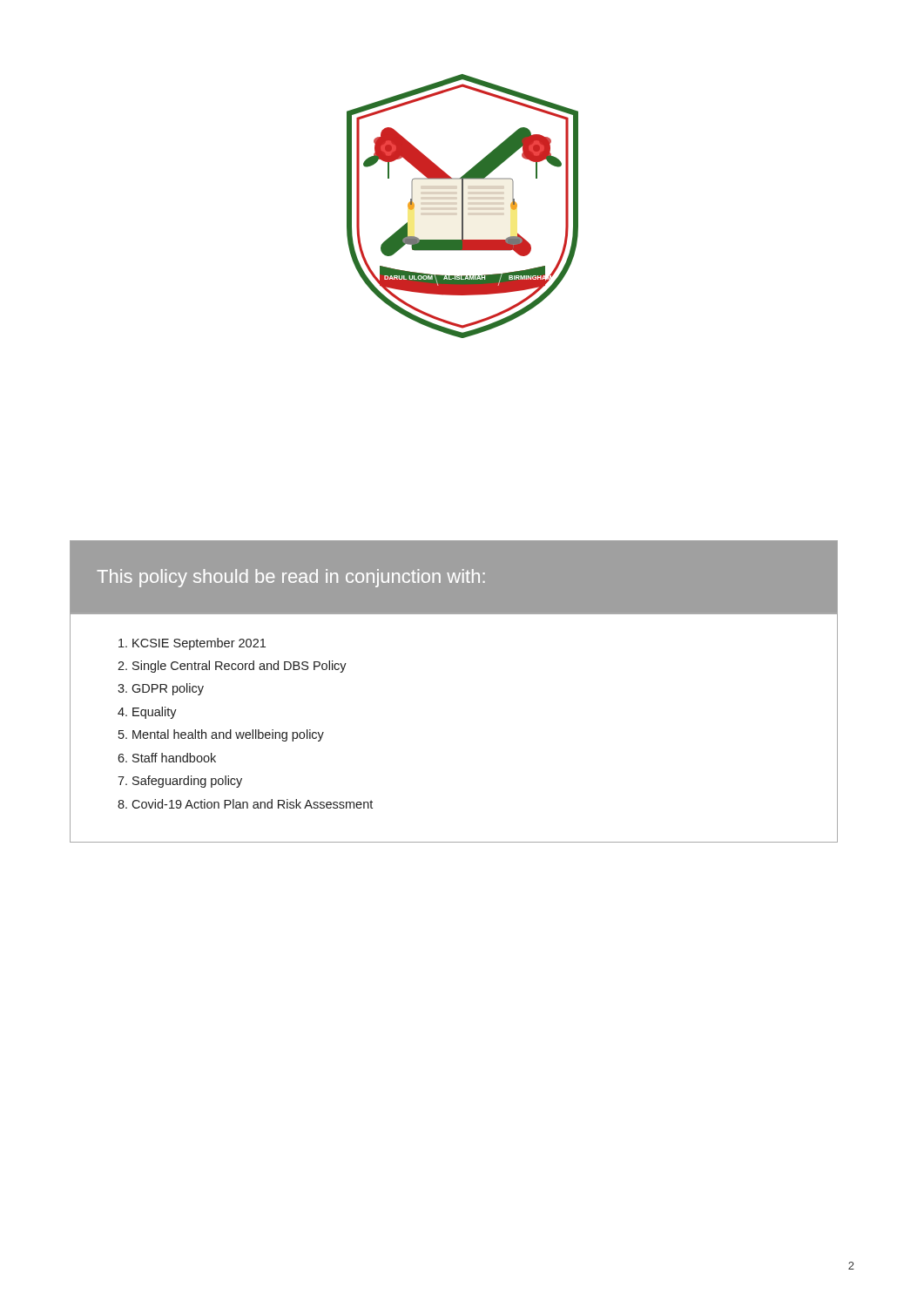Screen dimensions: 1307x924
Task: Find the text starting "Single Central Record and DBS Policy"
Action: tap(239, 666)
